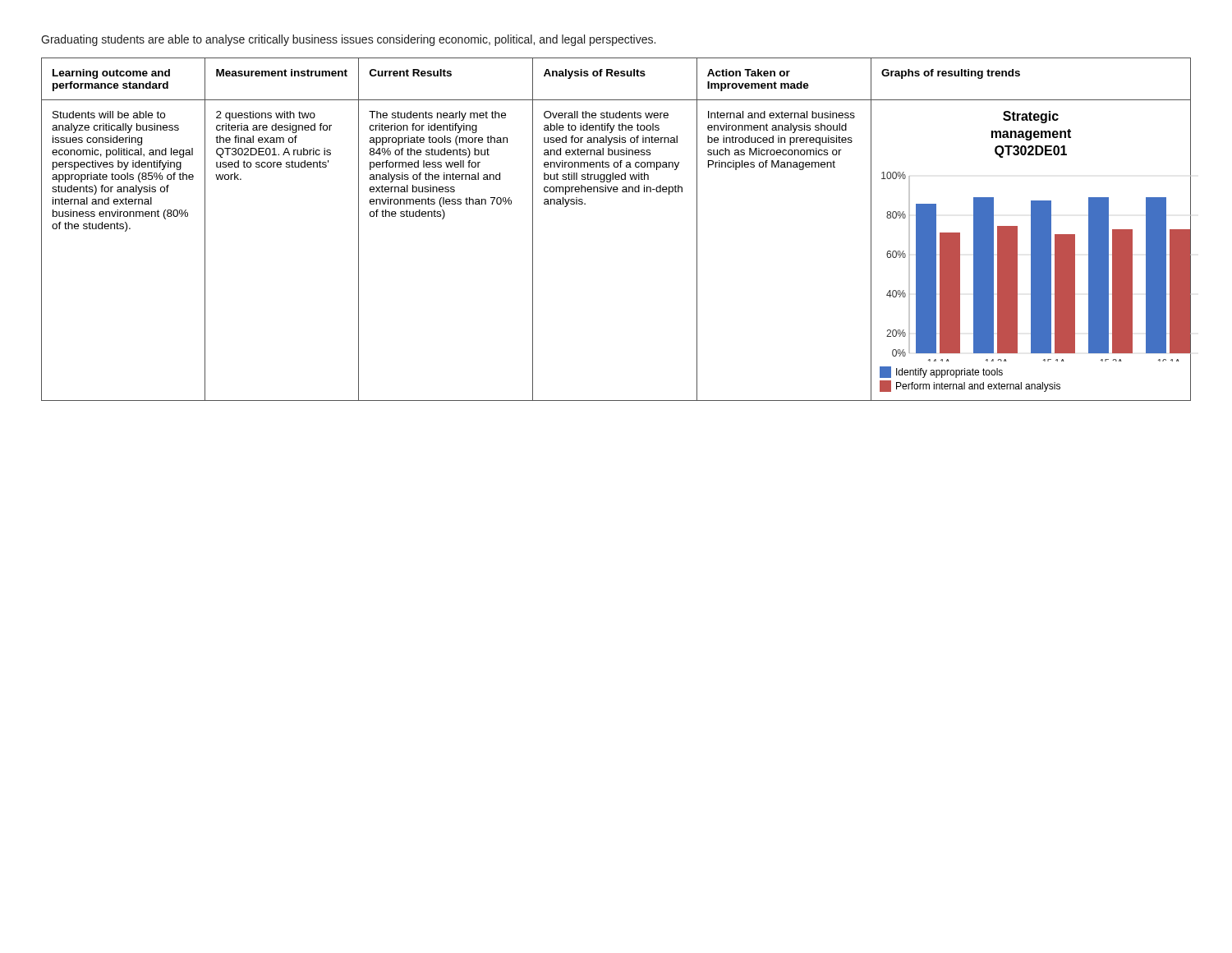This screenshot has width=1232, height=953.
Task: Click on the table containing "Internal and external business environment"
Action: [616, 229]
